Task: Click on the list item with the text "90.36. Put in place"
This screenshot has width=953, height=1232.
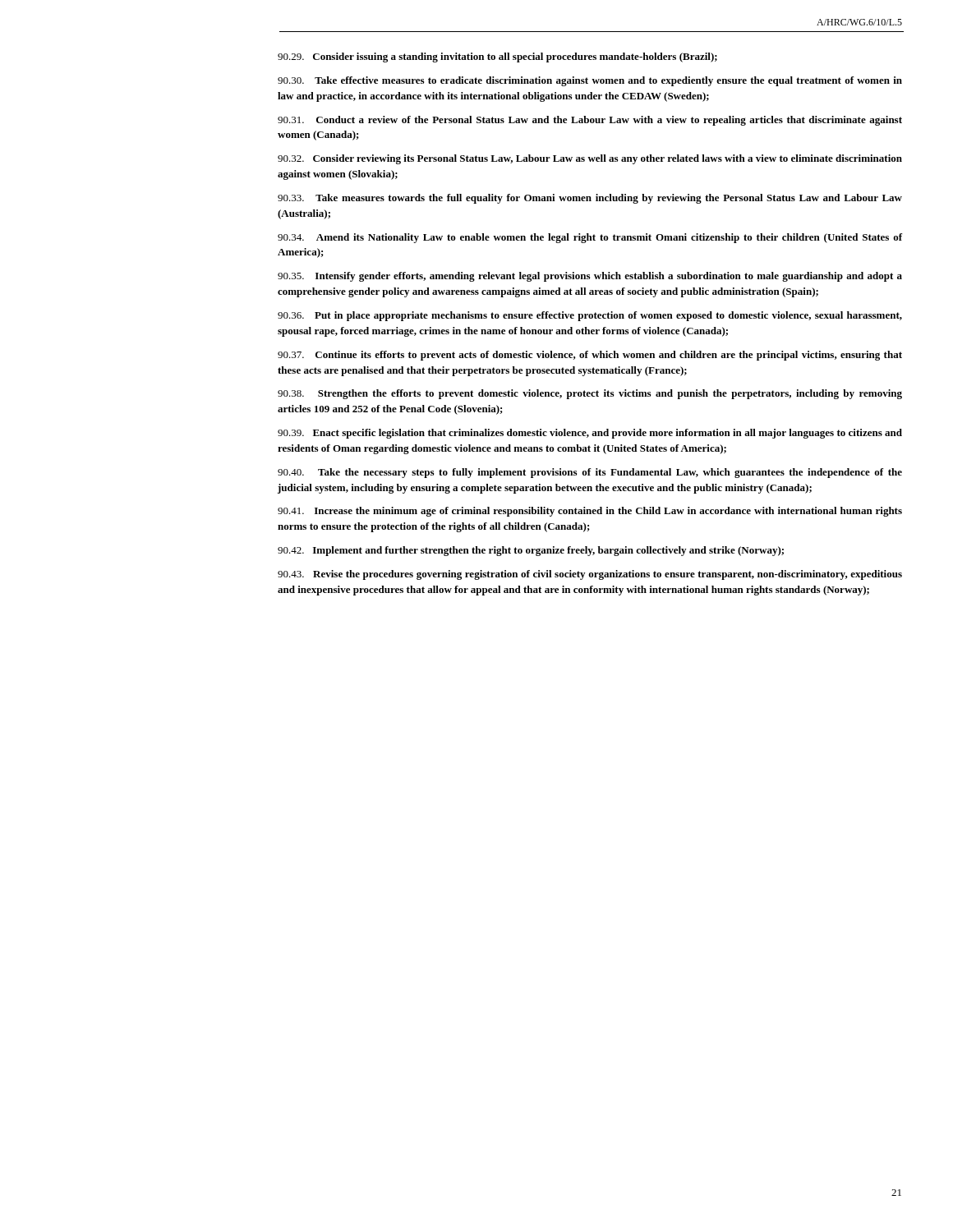Action: coord(590,323)
